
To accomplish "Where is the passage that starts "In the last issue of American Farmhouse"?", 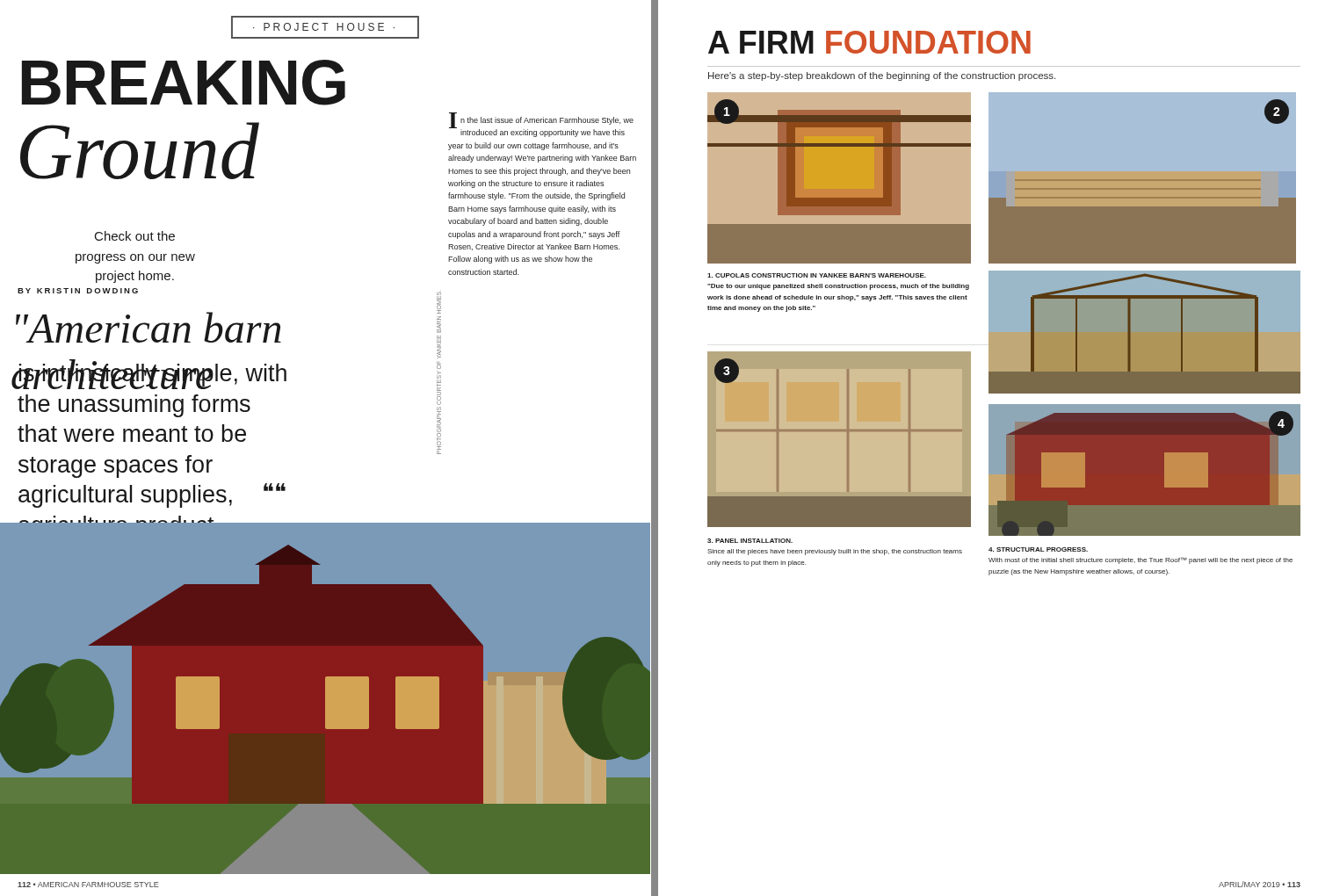I will (542, 195).
